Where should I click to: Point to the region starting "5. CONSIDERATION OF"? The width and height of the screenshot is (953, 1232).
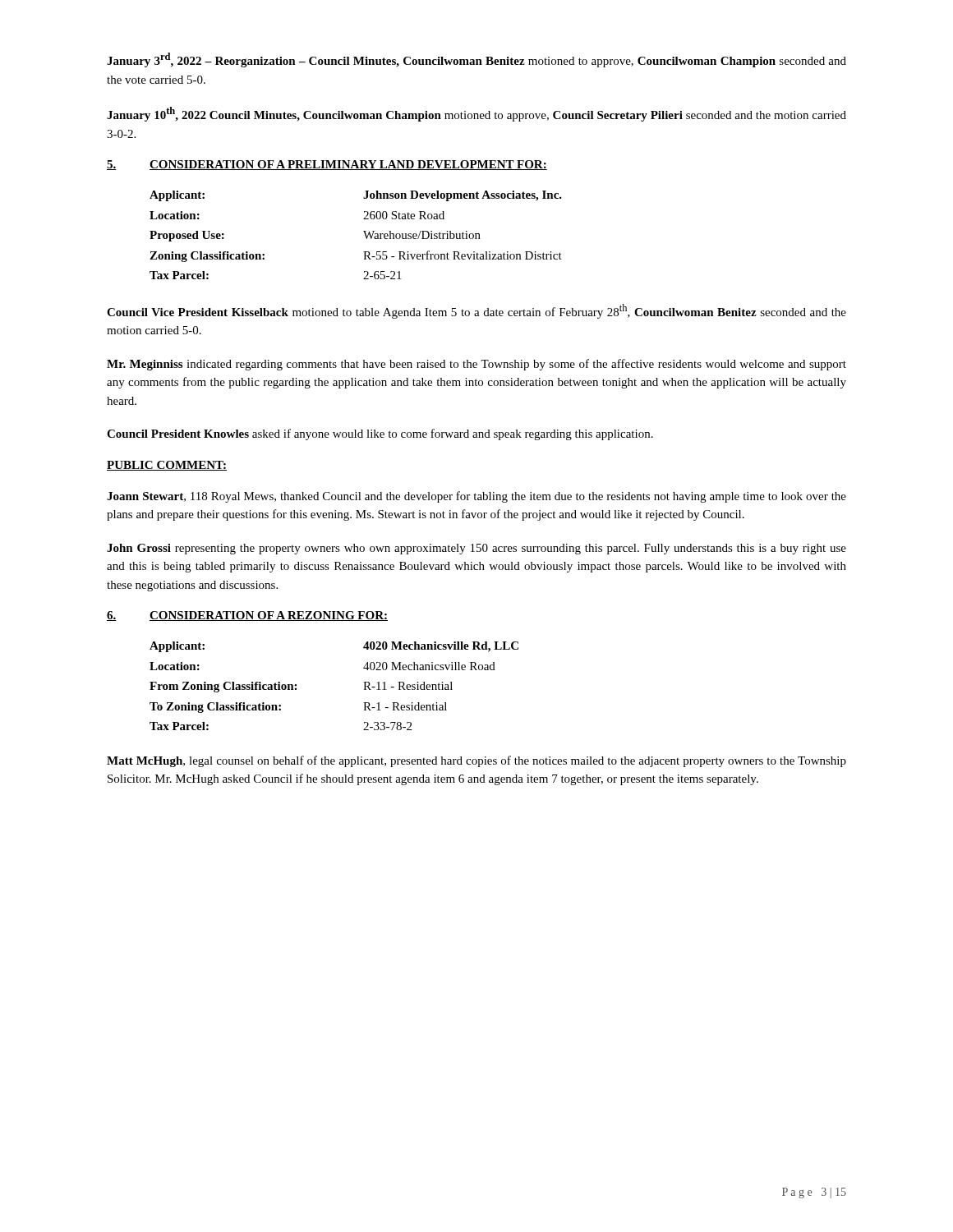click(476, 165)
